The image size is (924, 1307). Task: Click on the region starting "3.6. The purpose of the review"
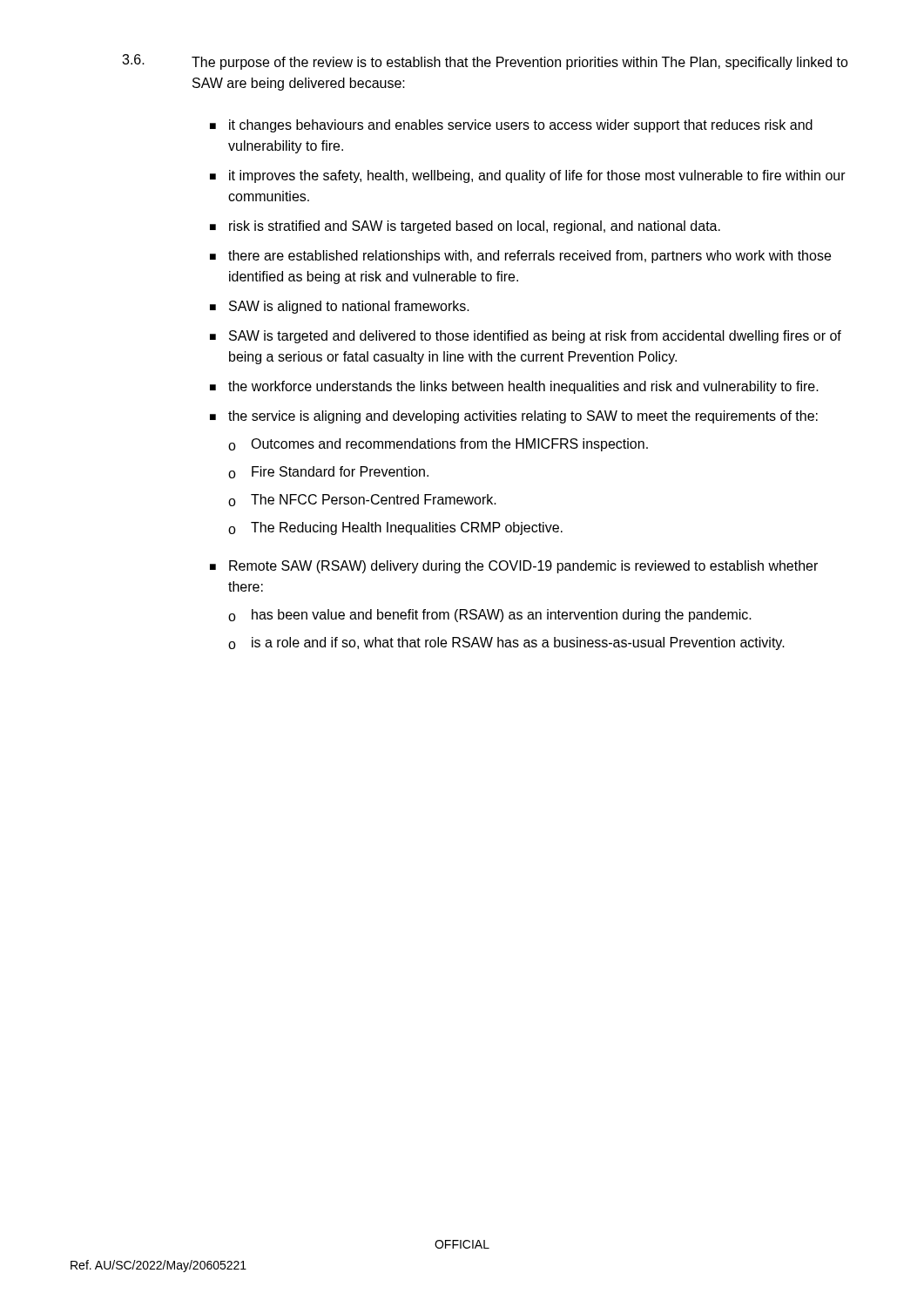click(x=488, y=73)
